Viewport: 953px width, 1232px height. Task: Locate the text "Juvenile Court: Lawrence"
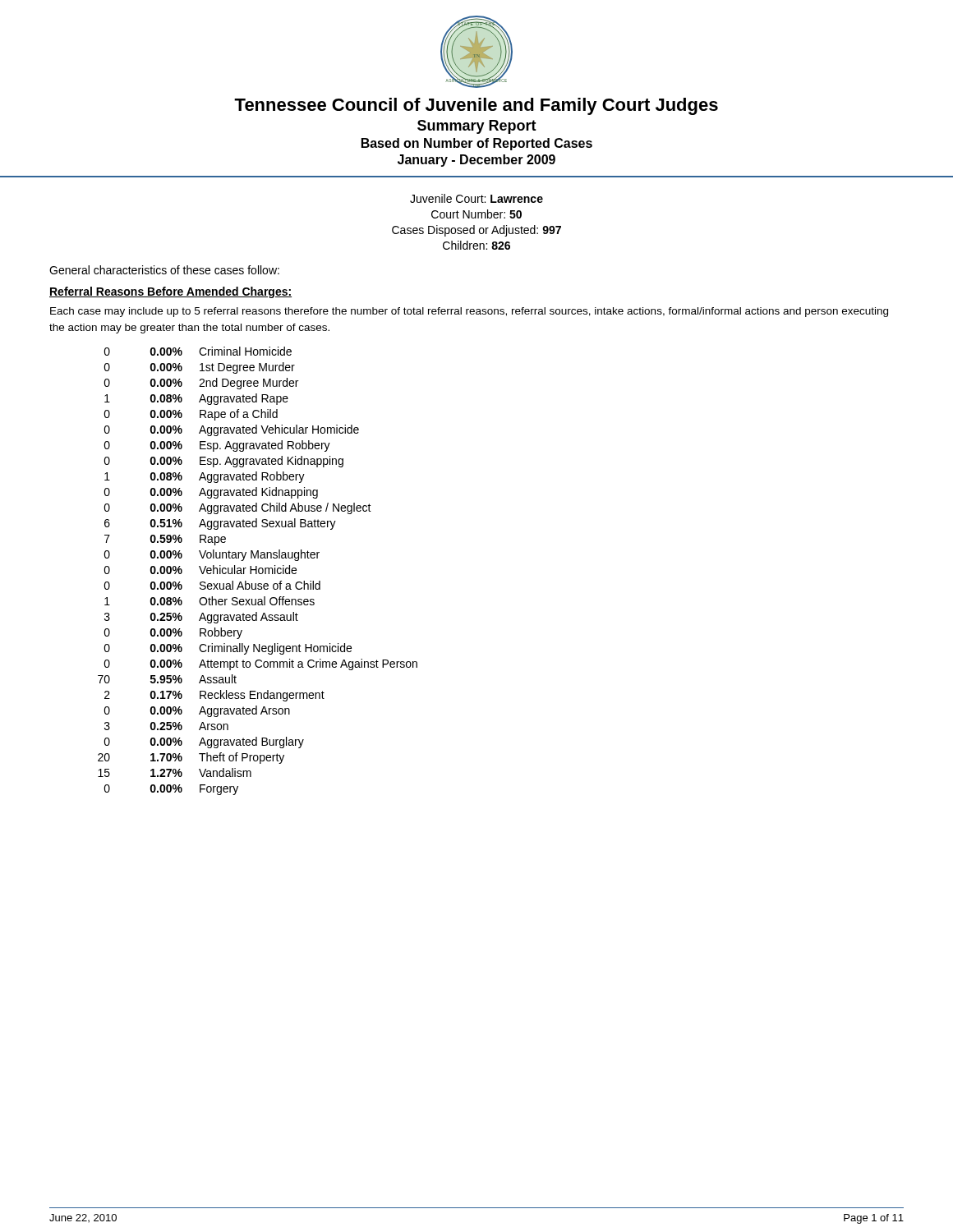[x=476, y=199]
